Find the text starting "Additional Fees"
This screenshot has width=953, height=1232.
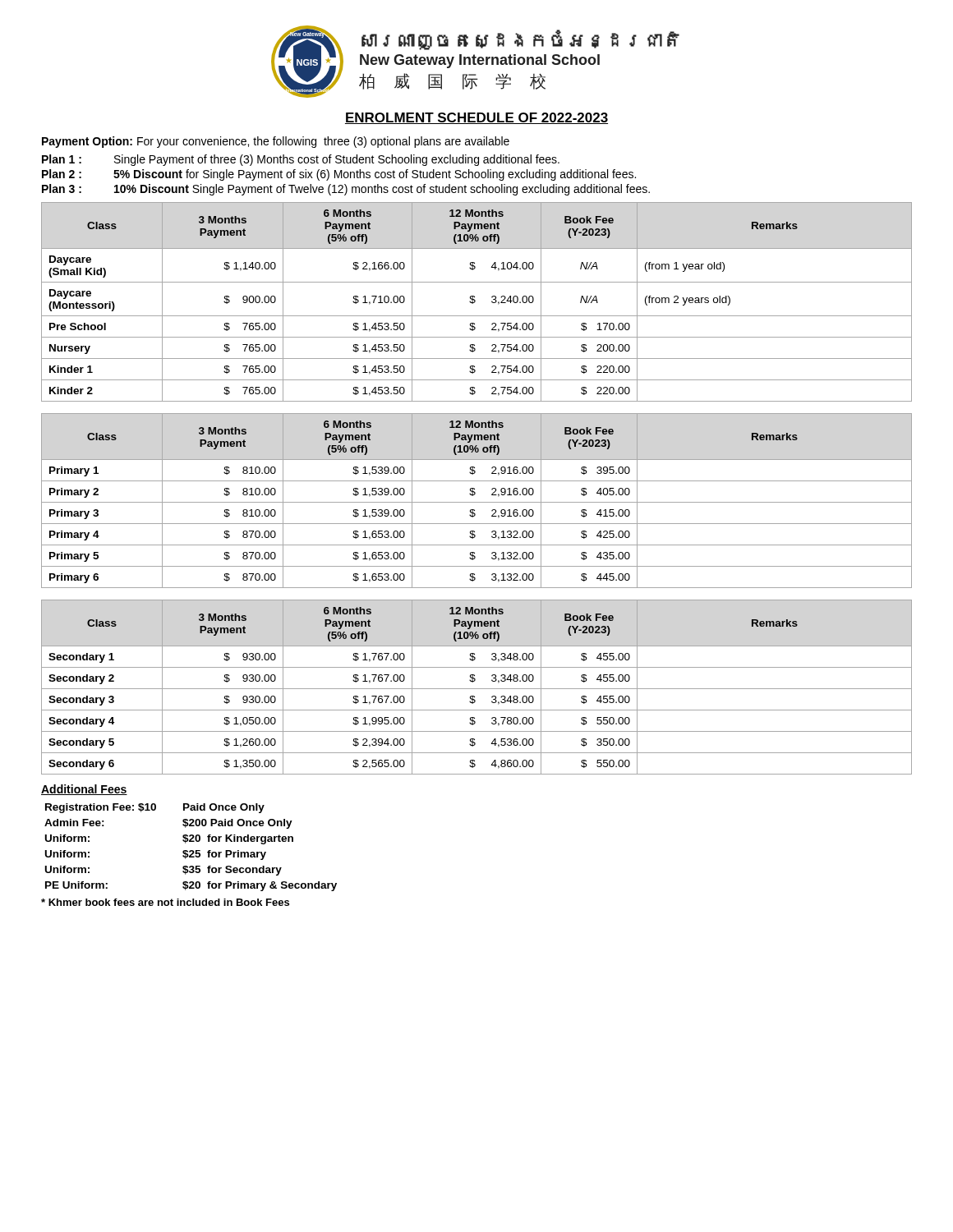click(x=84, y=789)
